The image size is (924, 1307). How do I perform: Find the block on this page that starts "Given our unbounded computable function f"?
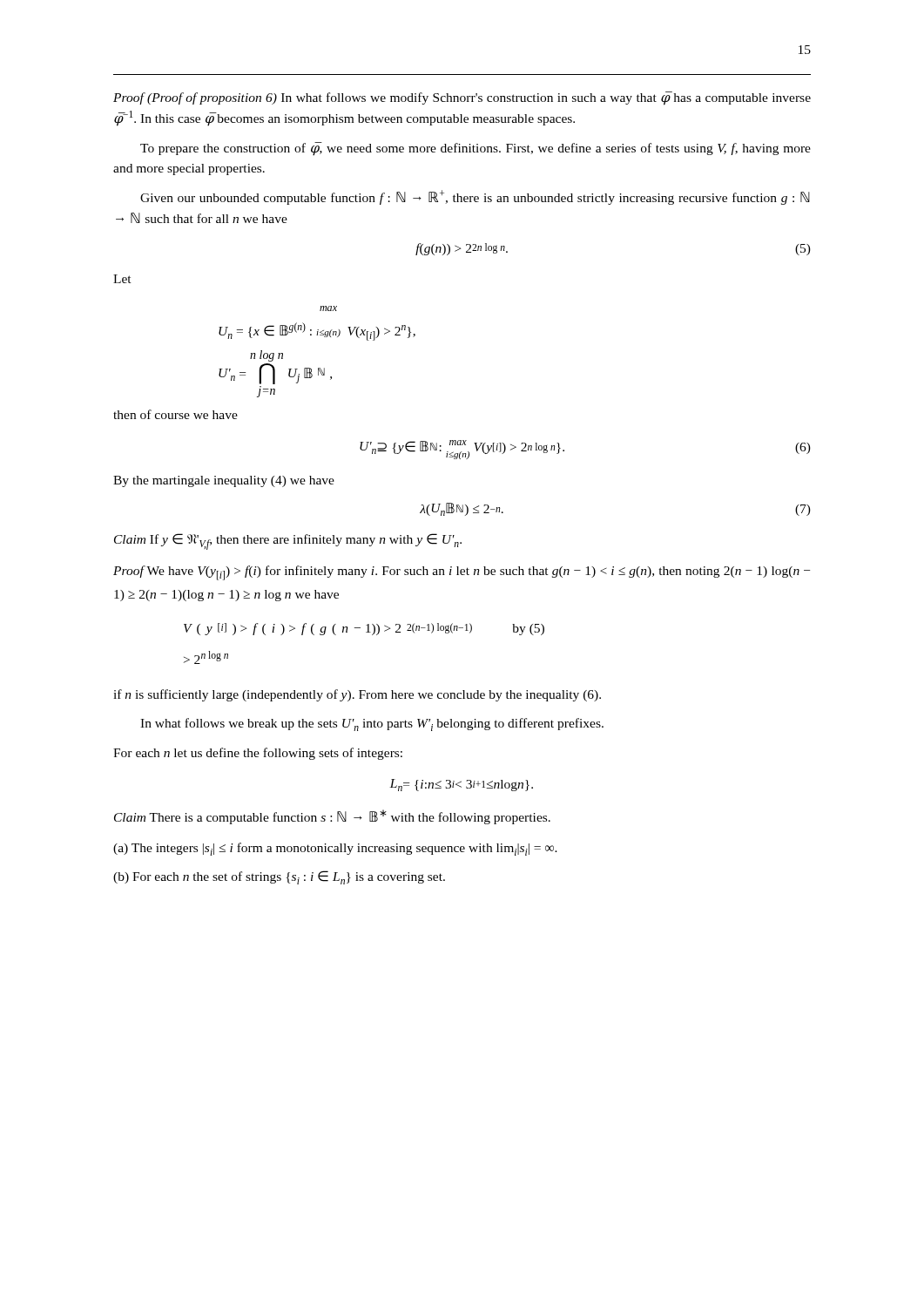pyautogui.click(x=462, y=207)
